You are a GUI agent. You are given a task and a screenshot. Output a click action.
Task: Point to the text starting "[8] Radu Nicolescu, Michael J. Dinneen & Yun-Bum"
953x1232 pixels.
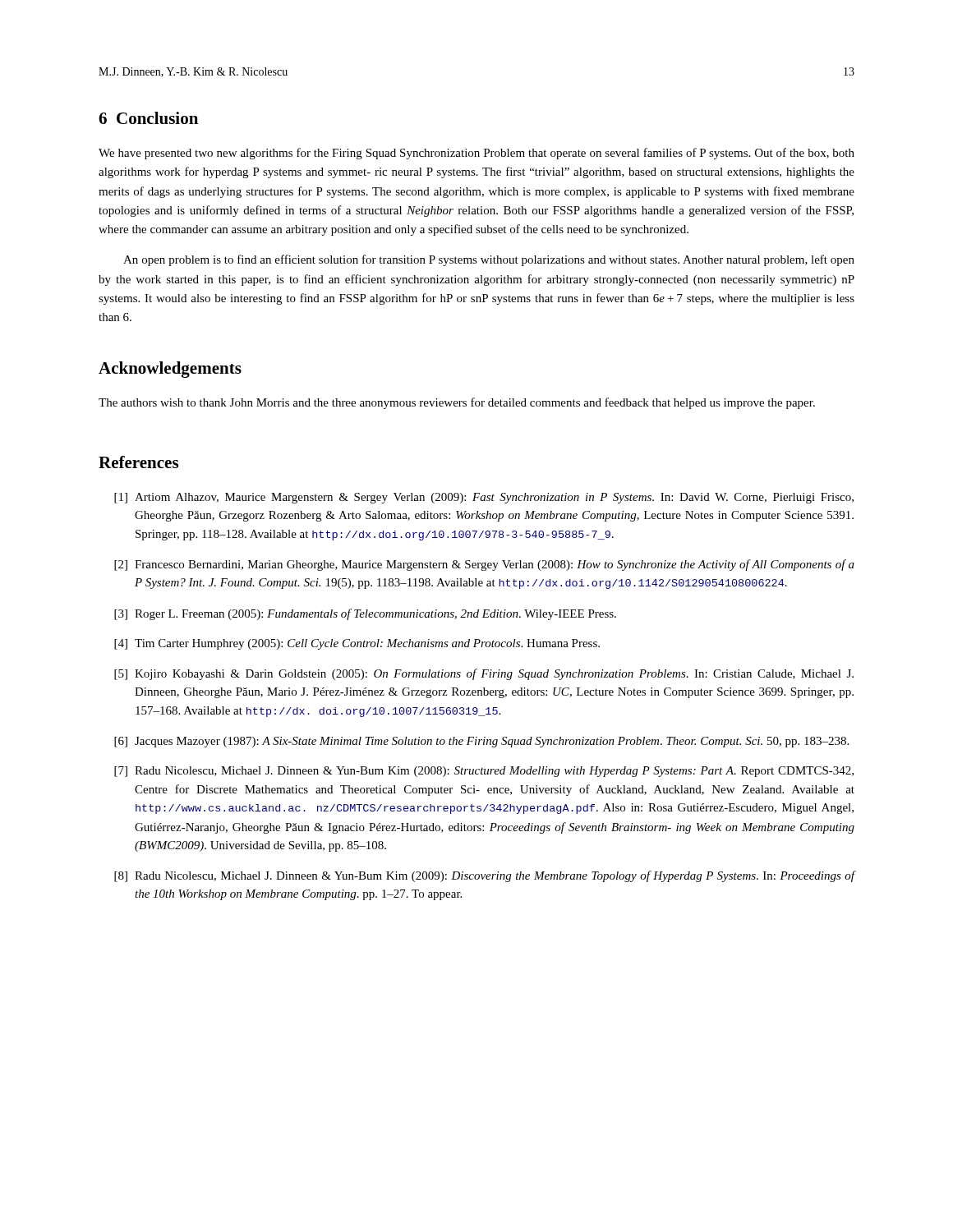(x=476, y=885)
